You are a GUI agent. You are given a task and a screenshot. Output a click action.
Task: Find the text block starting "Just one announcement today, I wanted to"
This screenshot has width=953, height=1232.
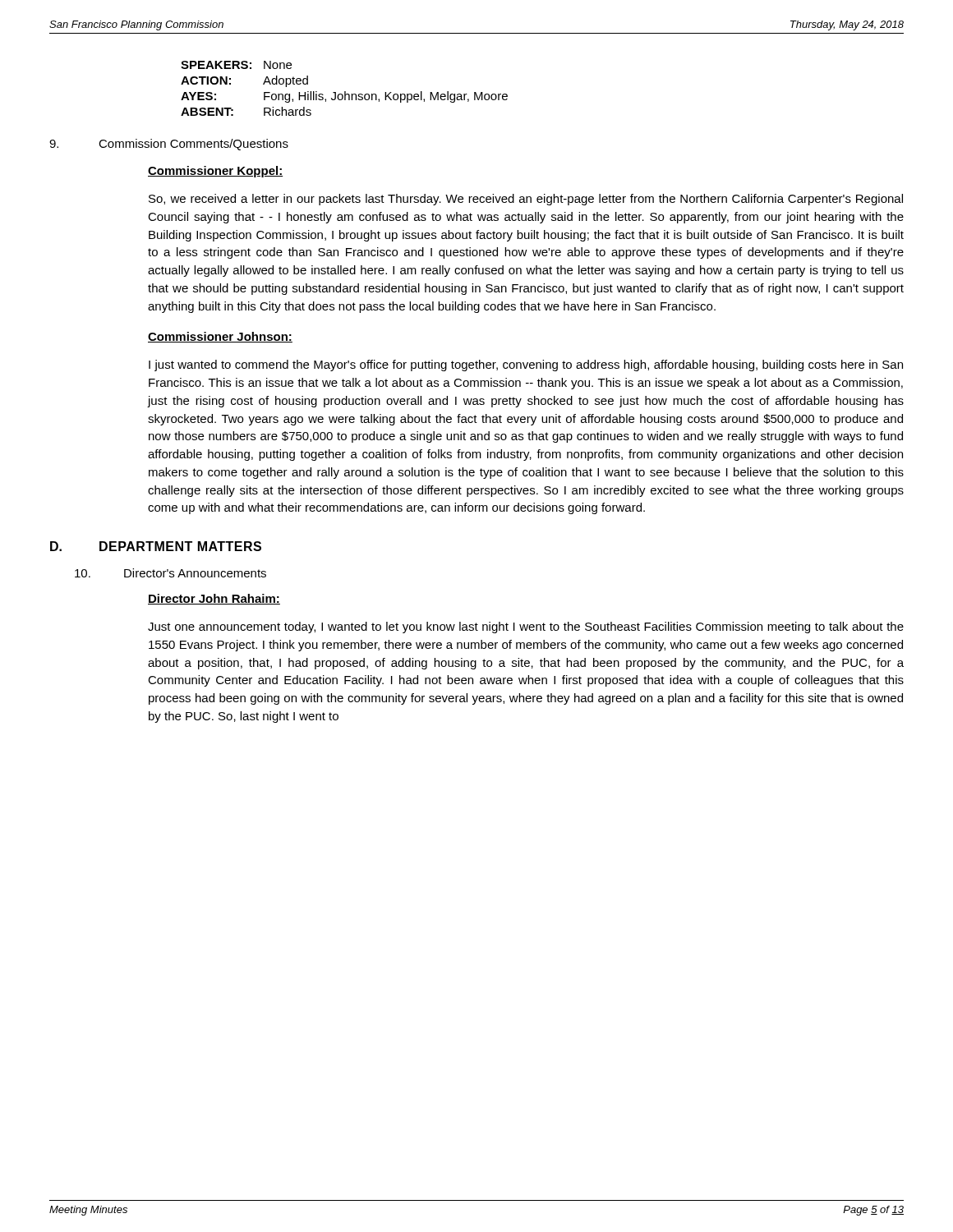tap(526, 671)
